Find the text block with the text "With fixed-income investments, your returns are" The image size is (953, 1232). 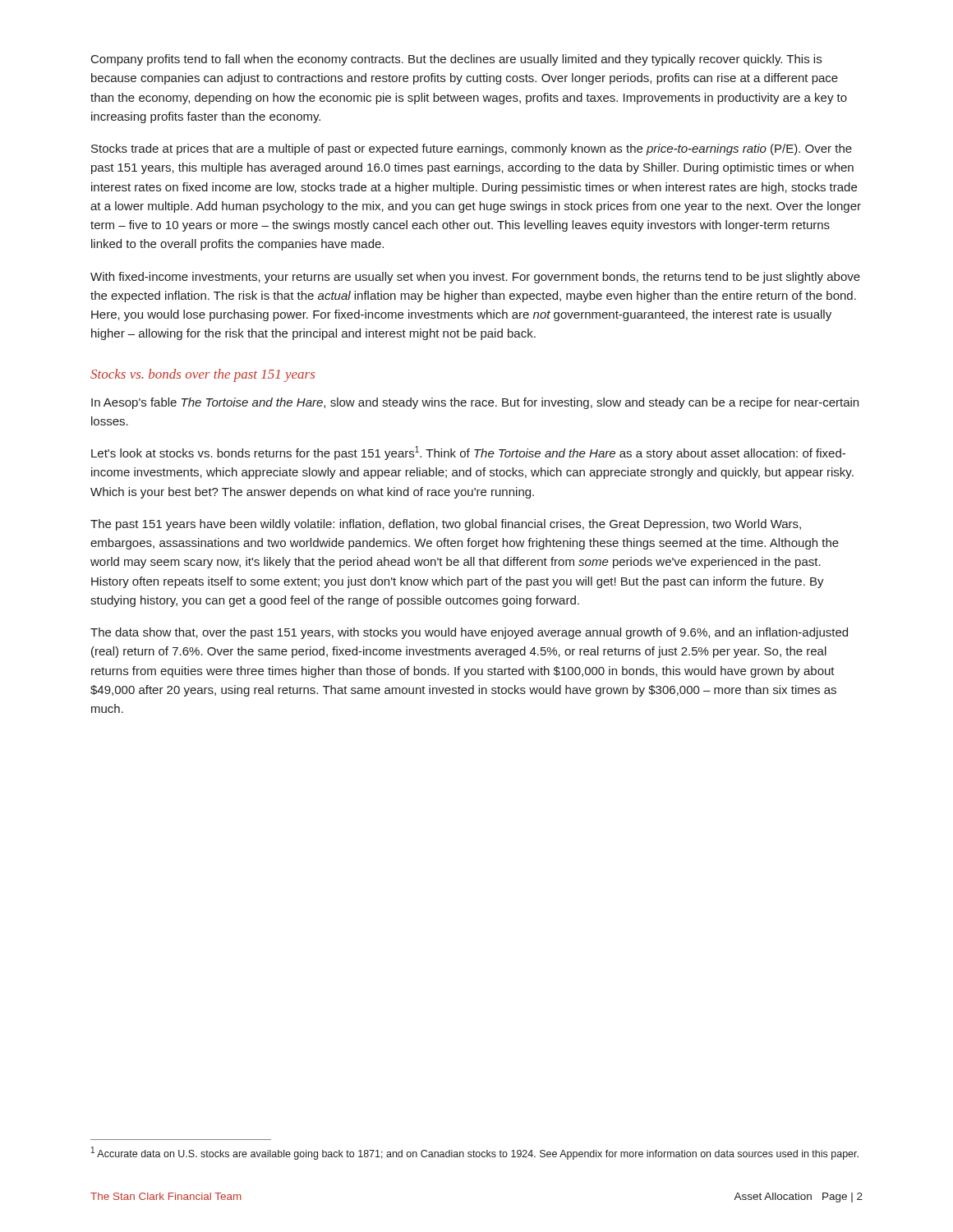point(476,305)
